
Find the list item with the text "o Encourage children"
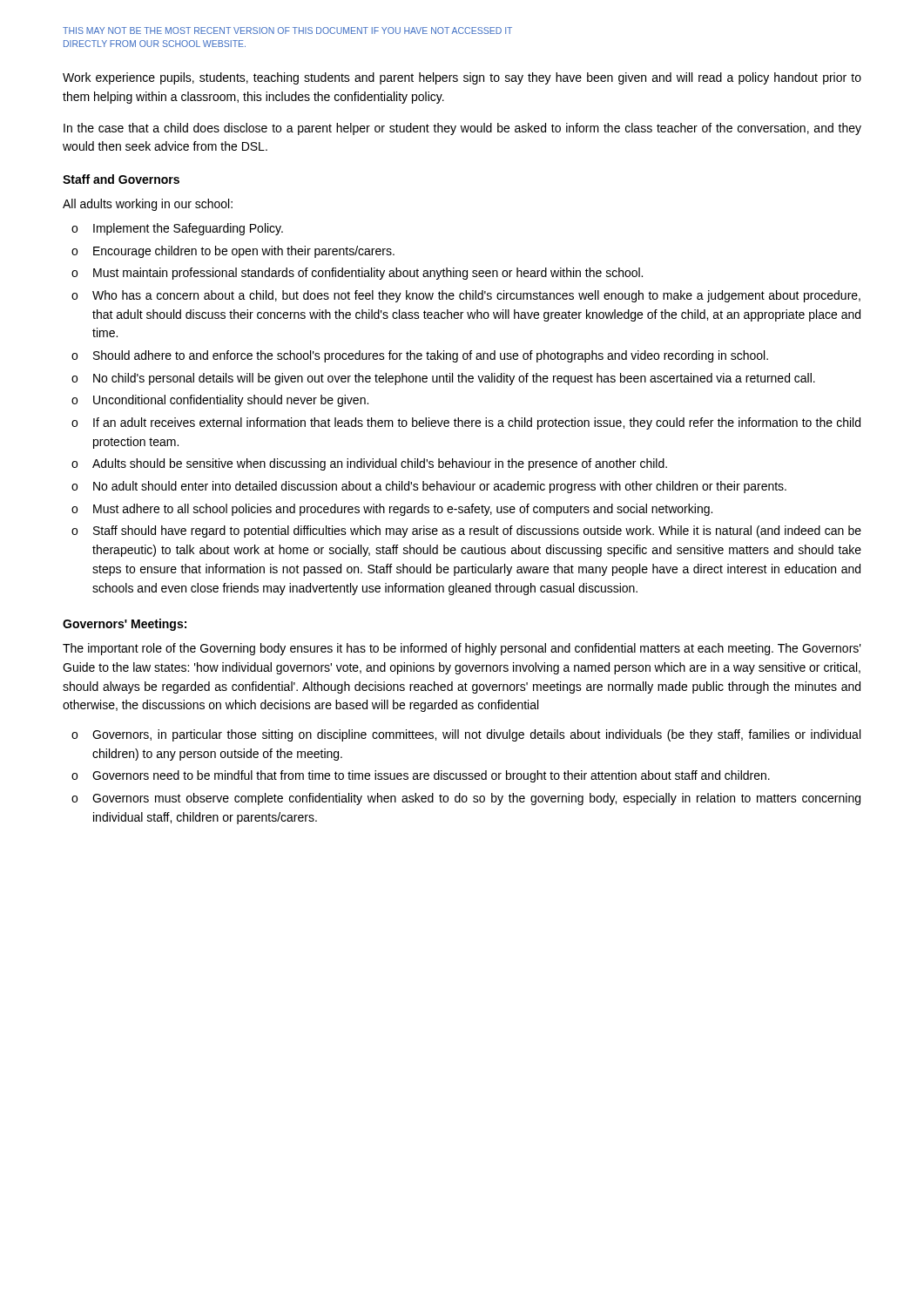[233, 252]
